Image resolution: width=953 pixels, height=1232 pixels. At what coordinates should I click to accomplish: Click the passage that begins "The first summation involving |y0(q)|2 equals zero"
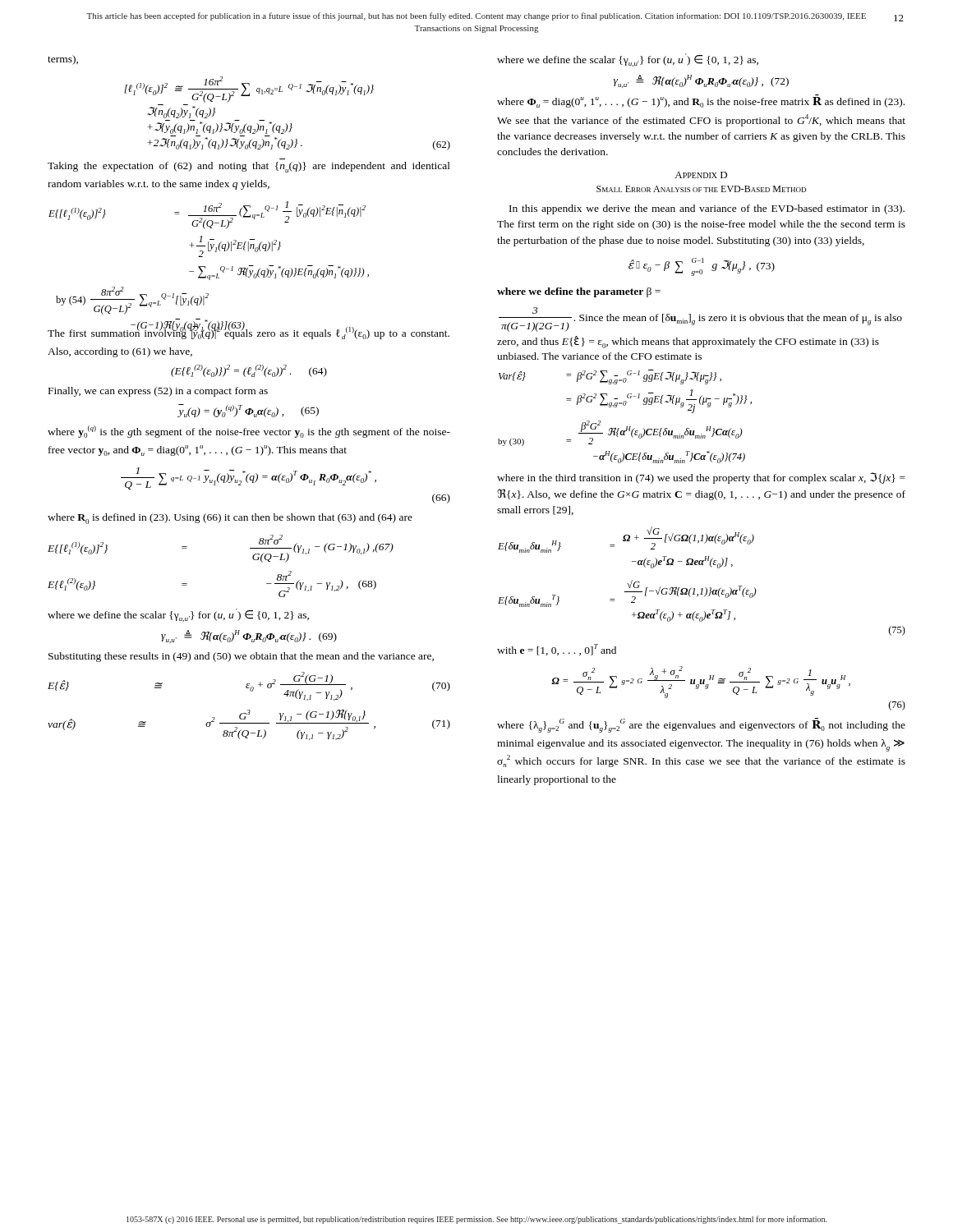pos(249,342)
